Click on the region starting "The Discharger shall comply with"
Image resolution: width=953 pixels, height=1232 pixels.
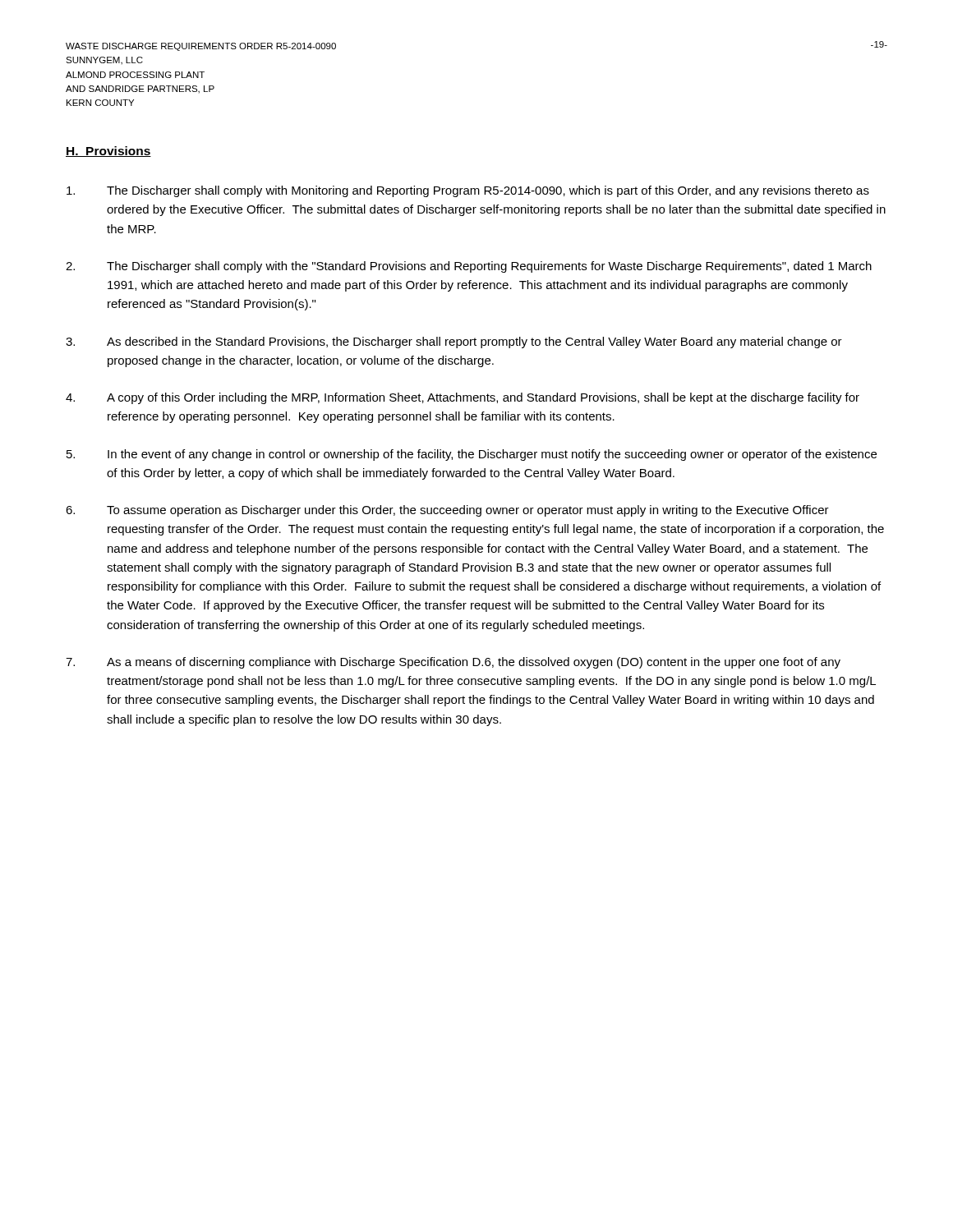tap(476, 209)
